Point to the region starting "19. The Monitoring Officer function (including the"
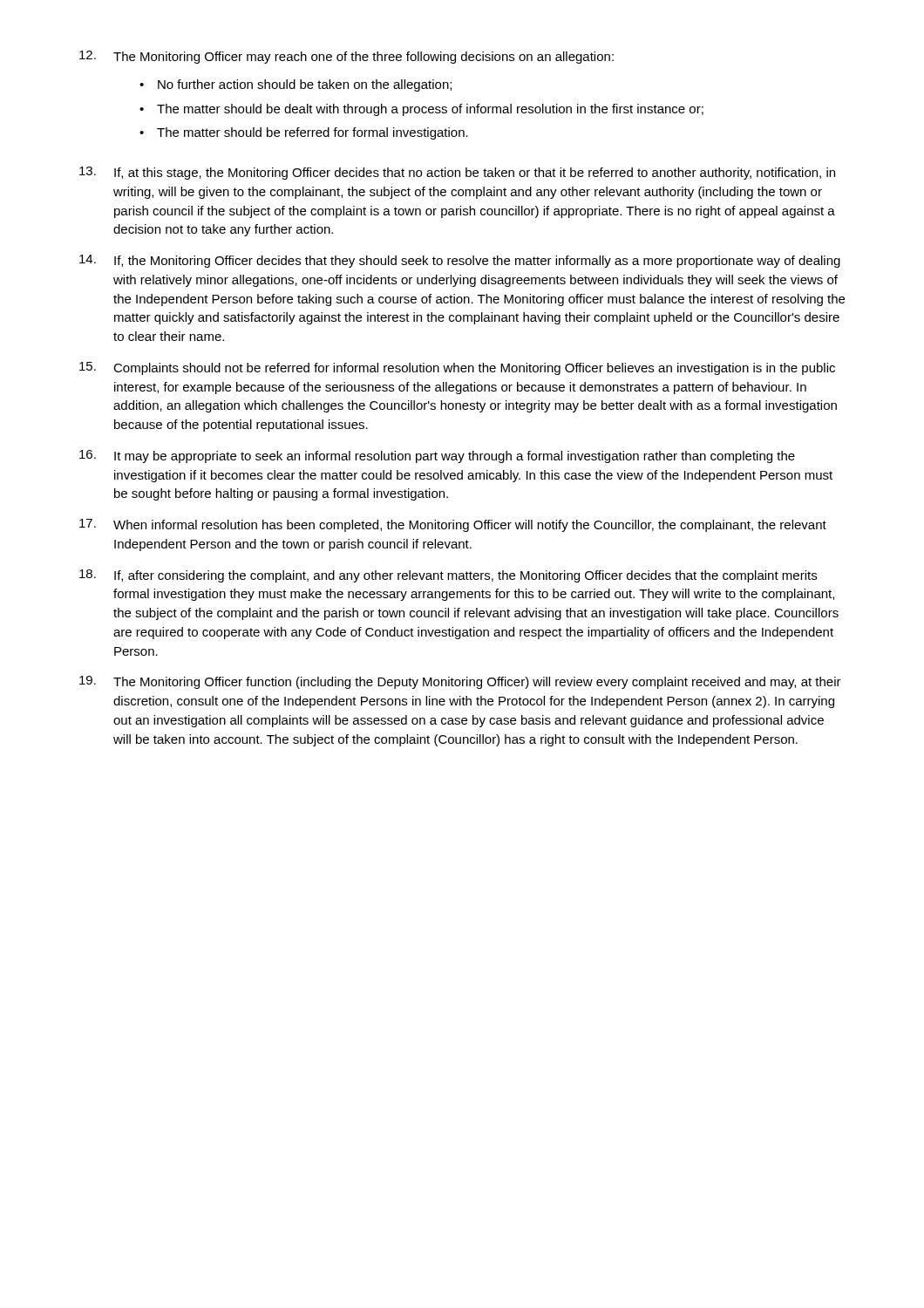The width and height of the screenshot is (924, 1308). coord(462,711)
